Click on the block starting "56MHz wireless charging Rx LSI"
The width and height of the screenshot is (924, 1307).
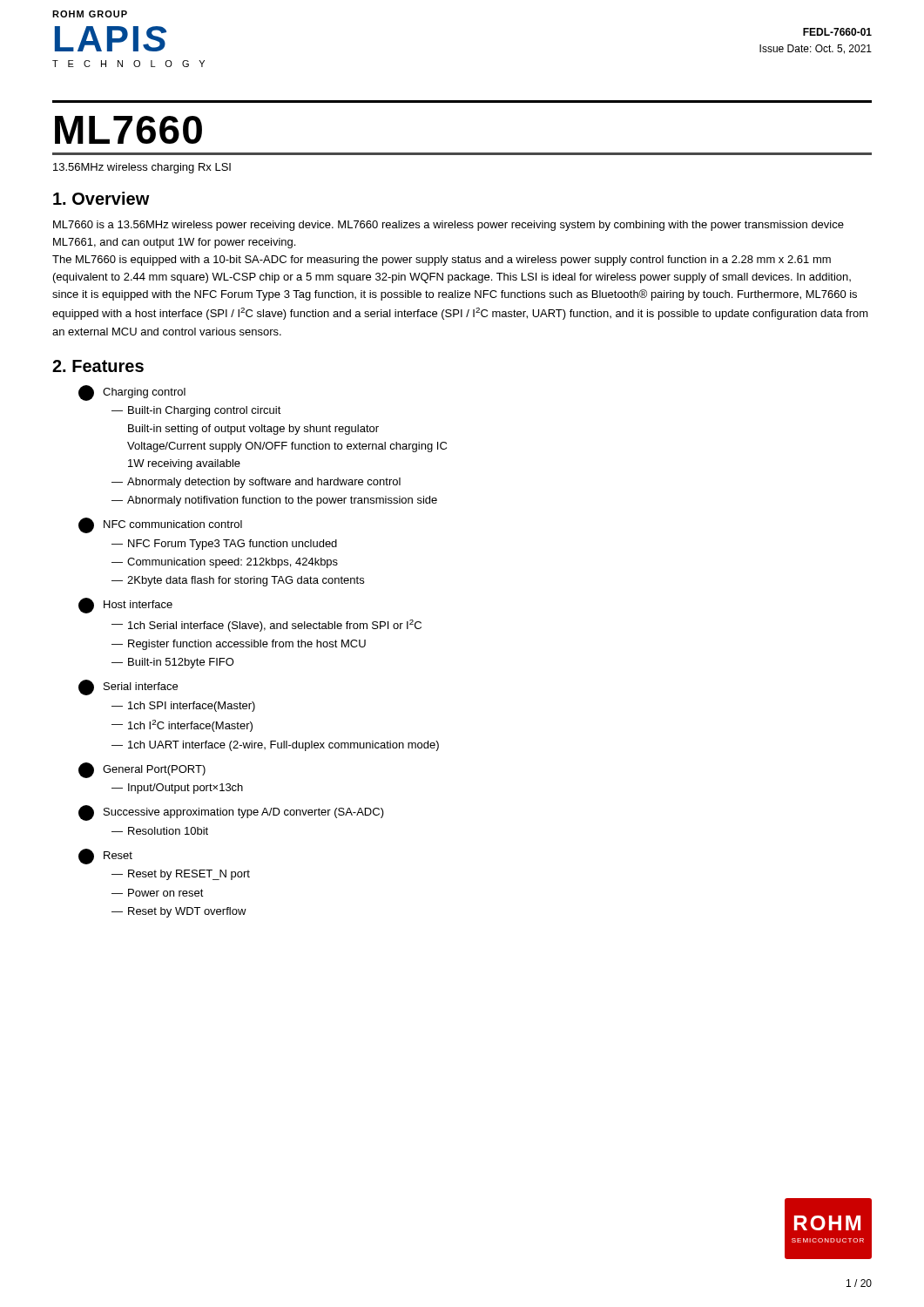(x=142, y=167)
